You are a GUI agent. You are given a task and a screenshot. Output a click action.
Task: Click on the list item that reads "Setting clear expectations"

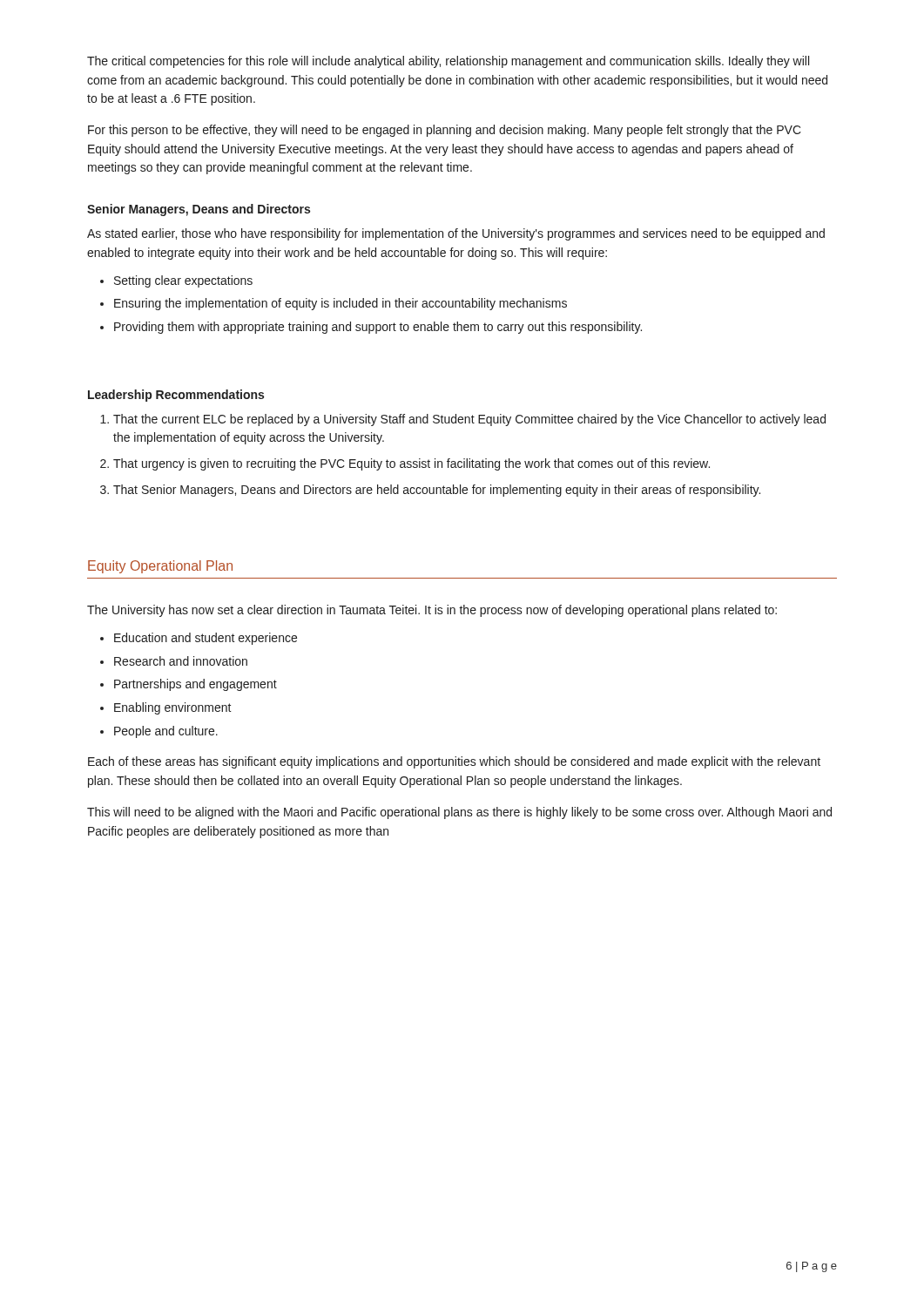click(x=183, y=281)
